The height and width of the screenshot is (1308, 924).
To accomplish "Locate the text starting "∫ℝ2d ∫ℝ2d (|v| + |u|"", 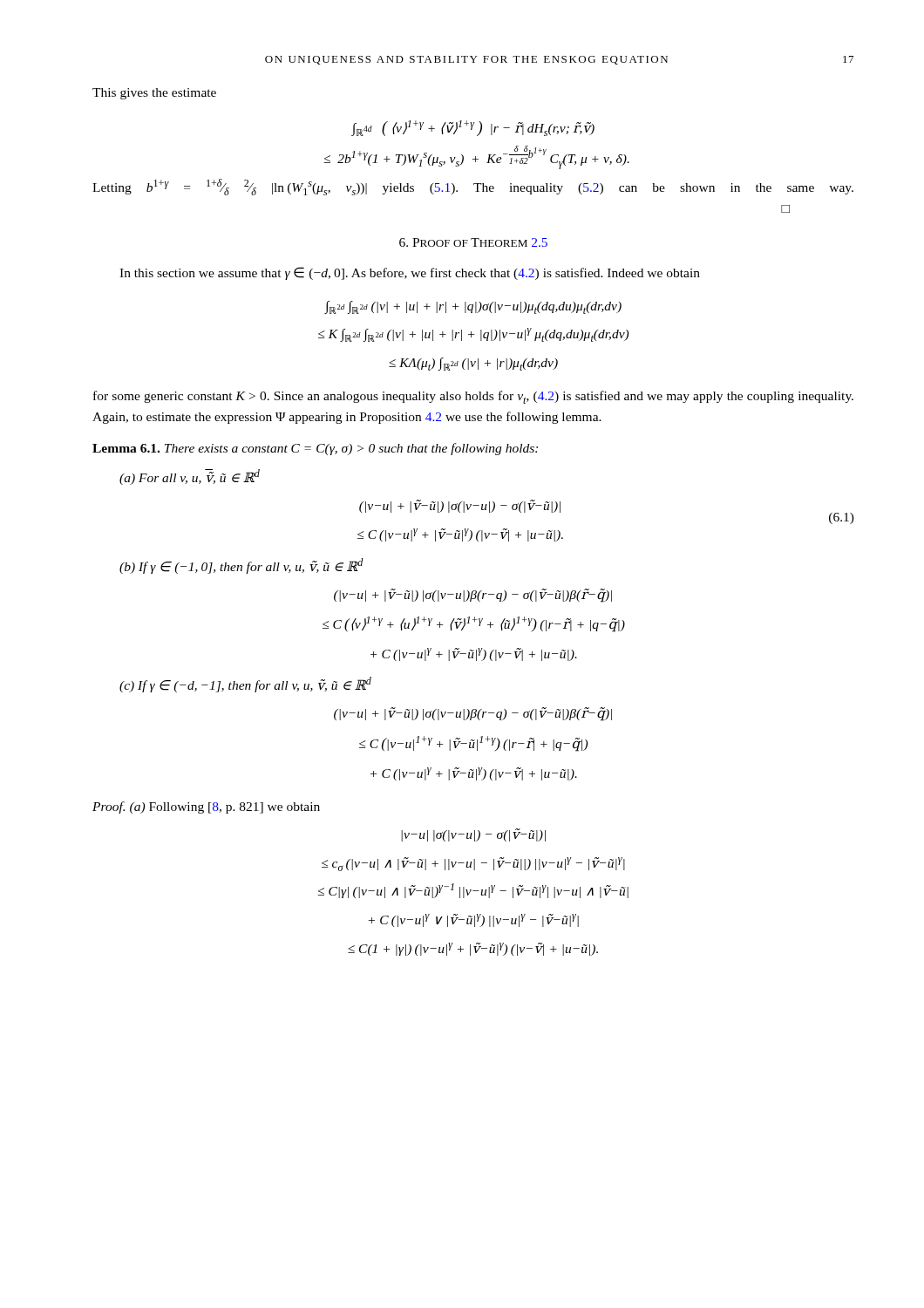I will (473, 334).
